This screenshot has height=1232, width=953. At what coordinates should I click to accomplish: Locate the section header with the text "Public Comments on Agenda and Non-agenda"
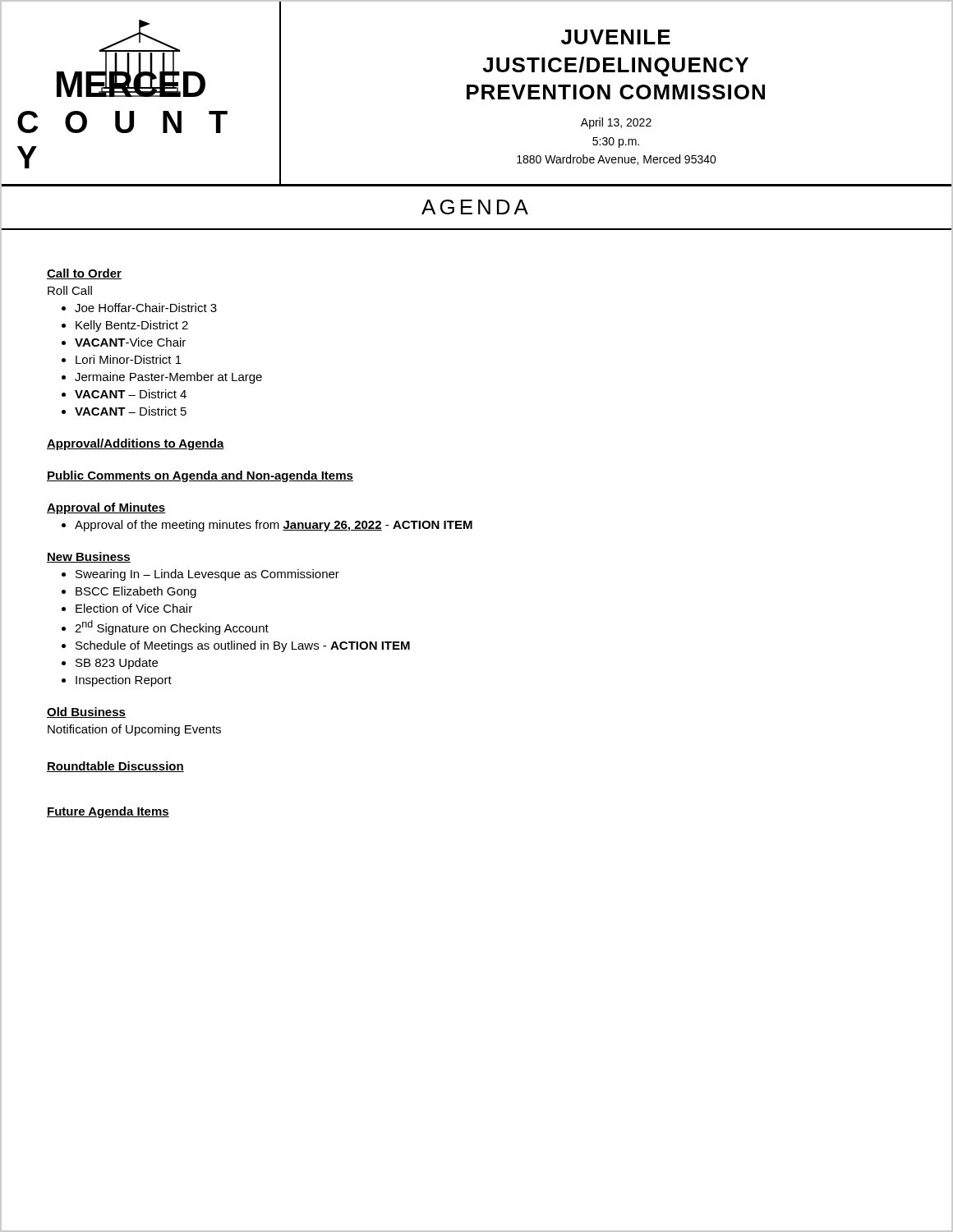pos(200,475)
